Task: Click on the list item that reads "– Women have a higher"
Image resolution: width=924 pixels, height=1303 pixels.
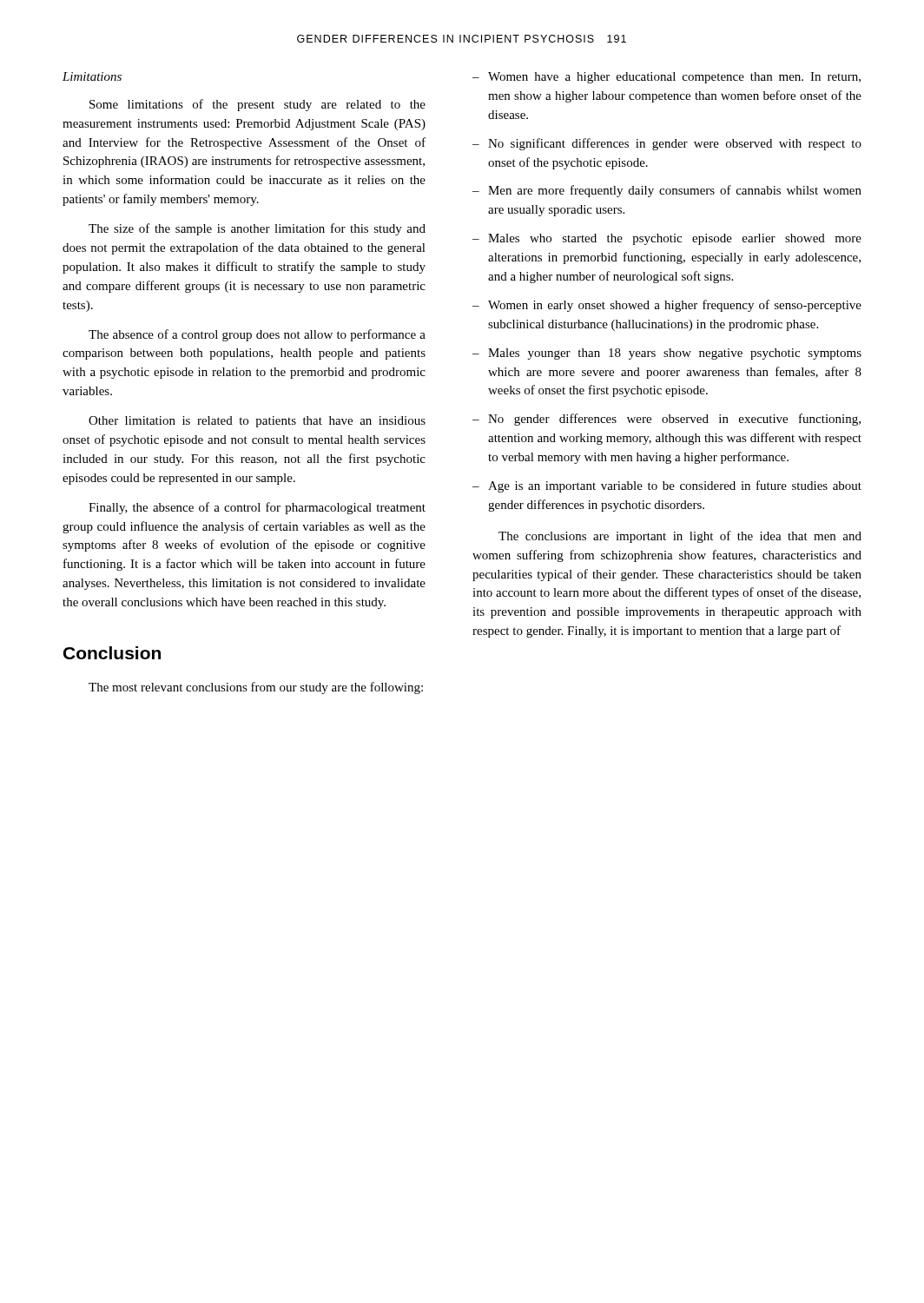Action: point(667,96)
